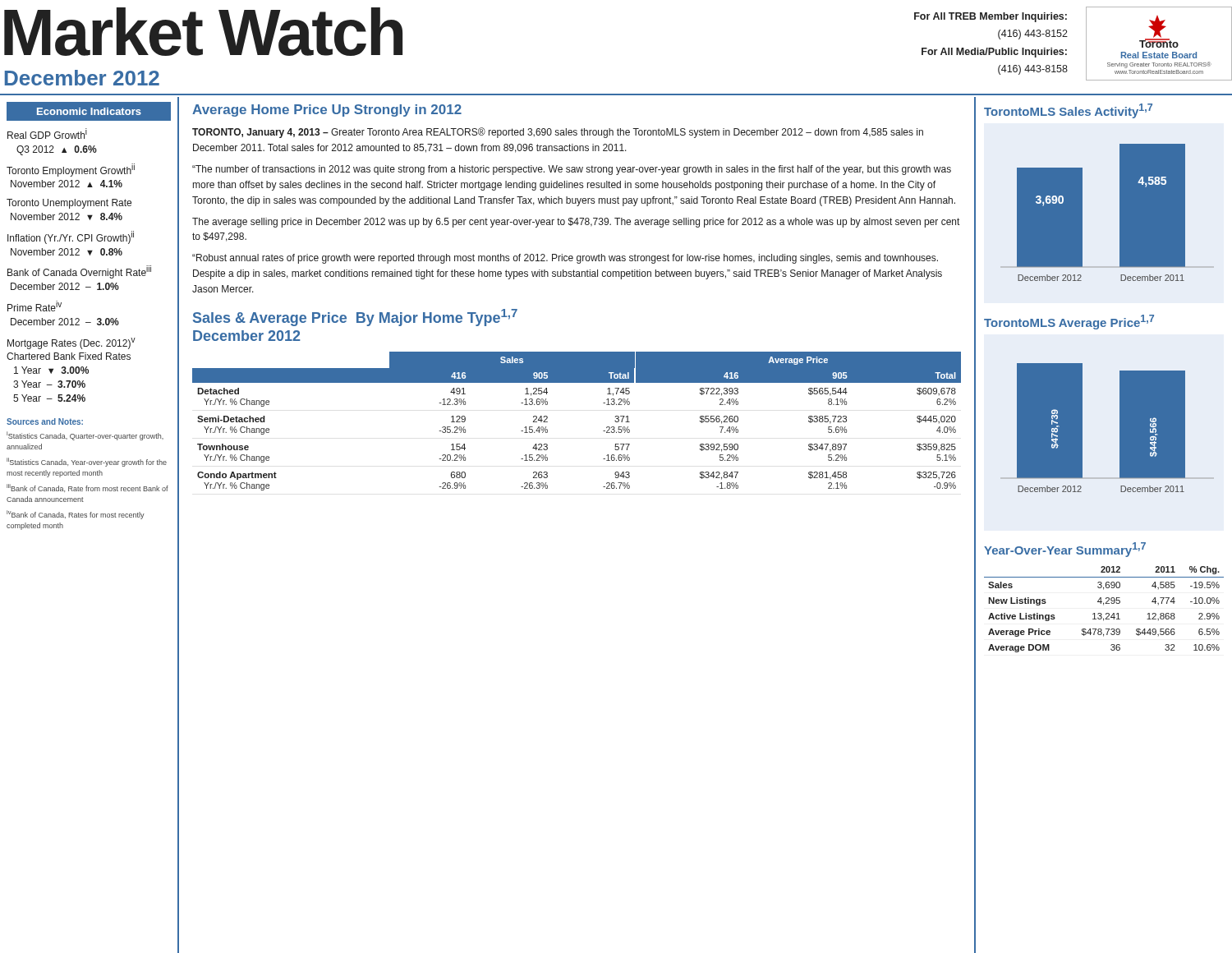The image size is (1232, 953).
Task: Click on the logo
Action: coord(1159,44)
